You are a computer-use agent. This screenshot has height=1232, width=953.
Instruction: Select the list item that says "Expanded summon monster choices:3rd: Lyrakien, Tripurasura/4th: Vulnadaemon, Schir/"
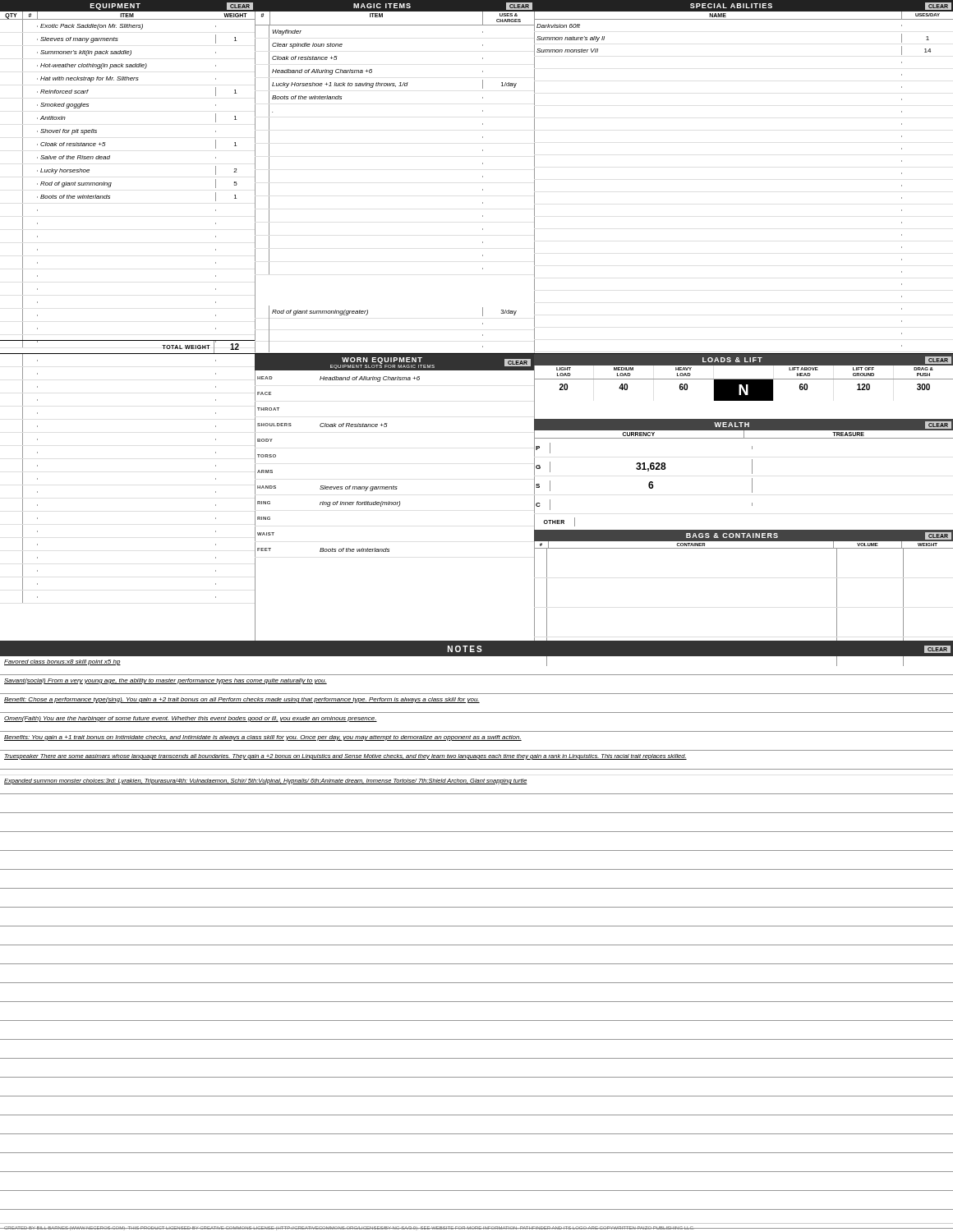click(266, 781)
